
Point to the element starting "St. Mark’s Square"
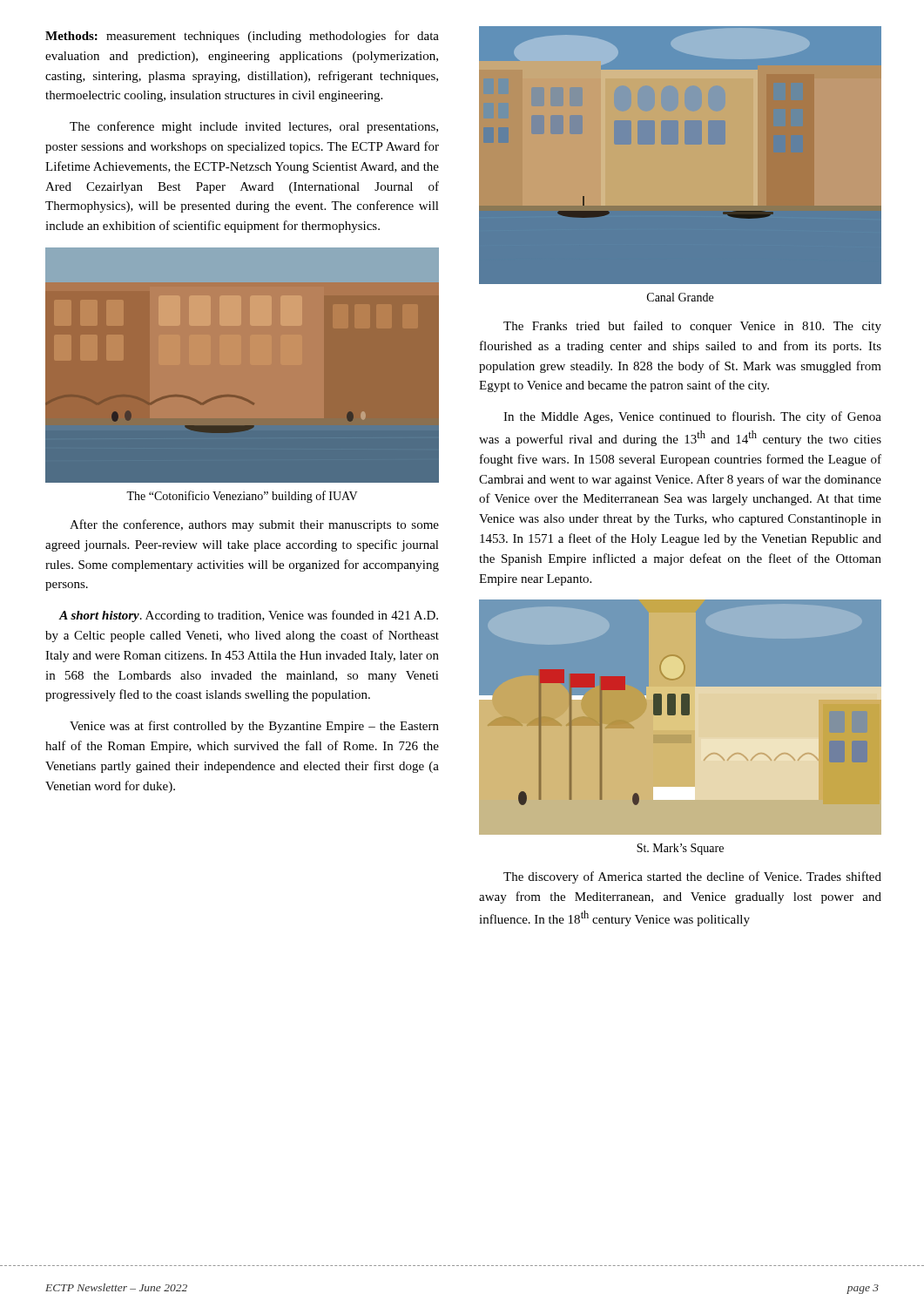click(x=680, y=849)
